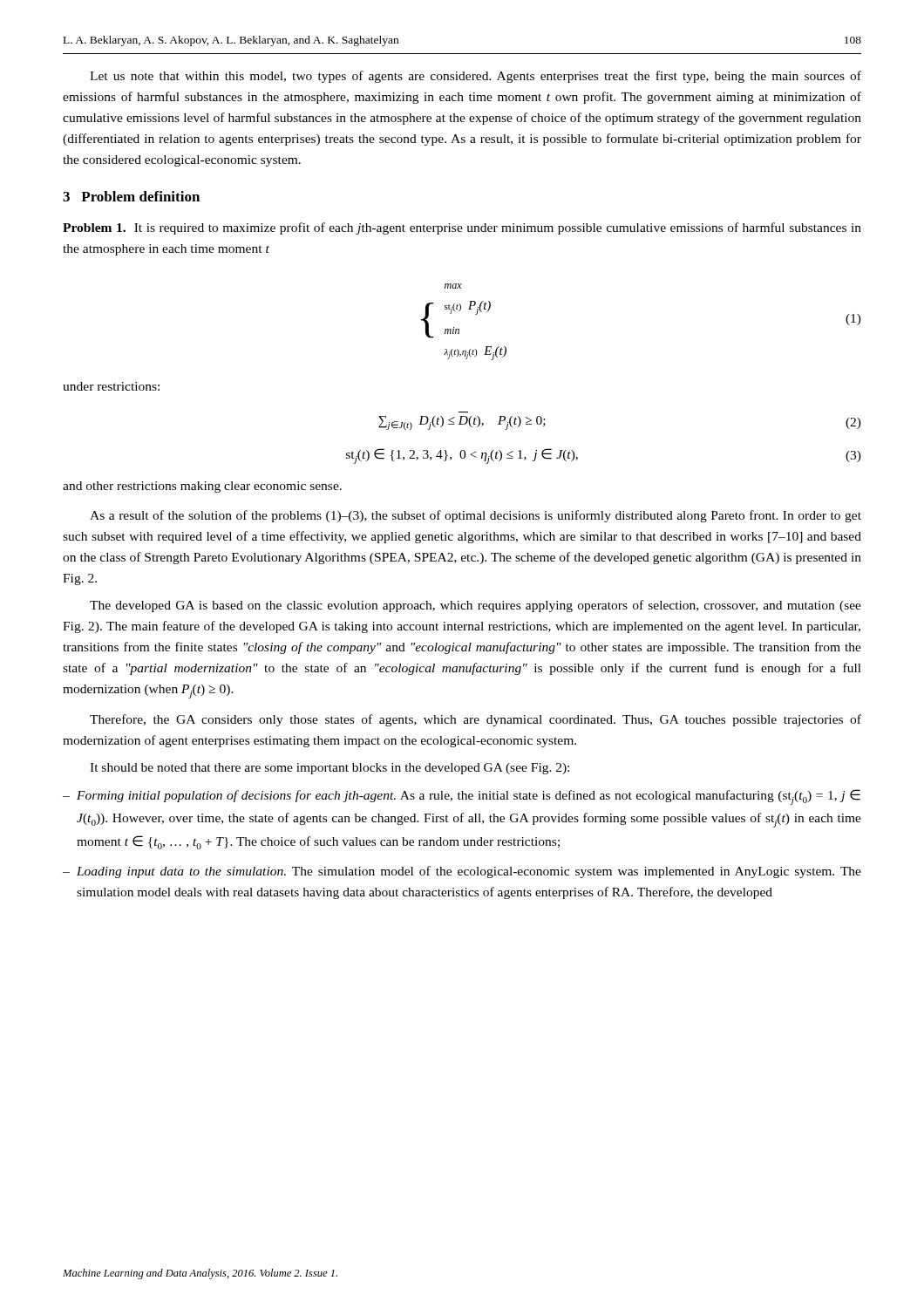Image resolution: width=924 pixels, height=1308 pixels.
Task: Click on the region starting "and other restrictions making clear economic sense."
Action: [202, 487]
